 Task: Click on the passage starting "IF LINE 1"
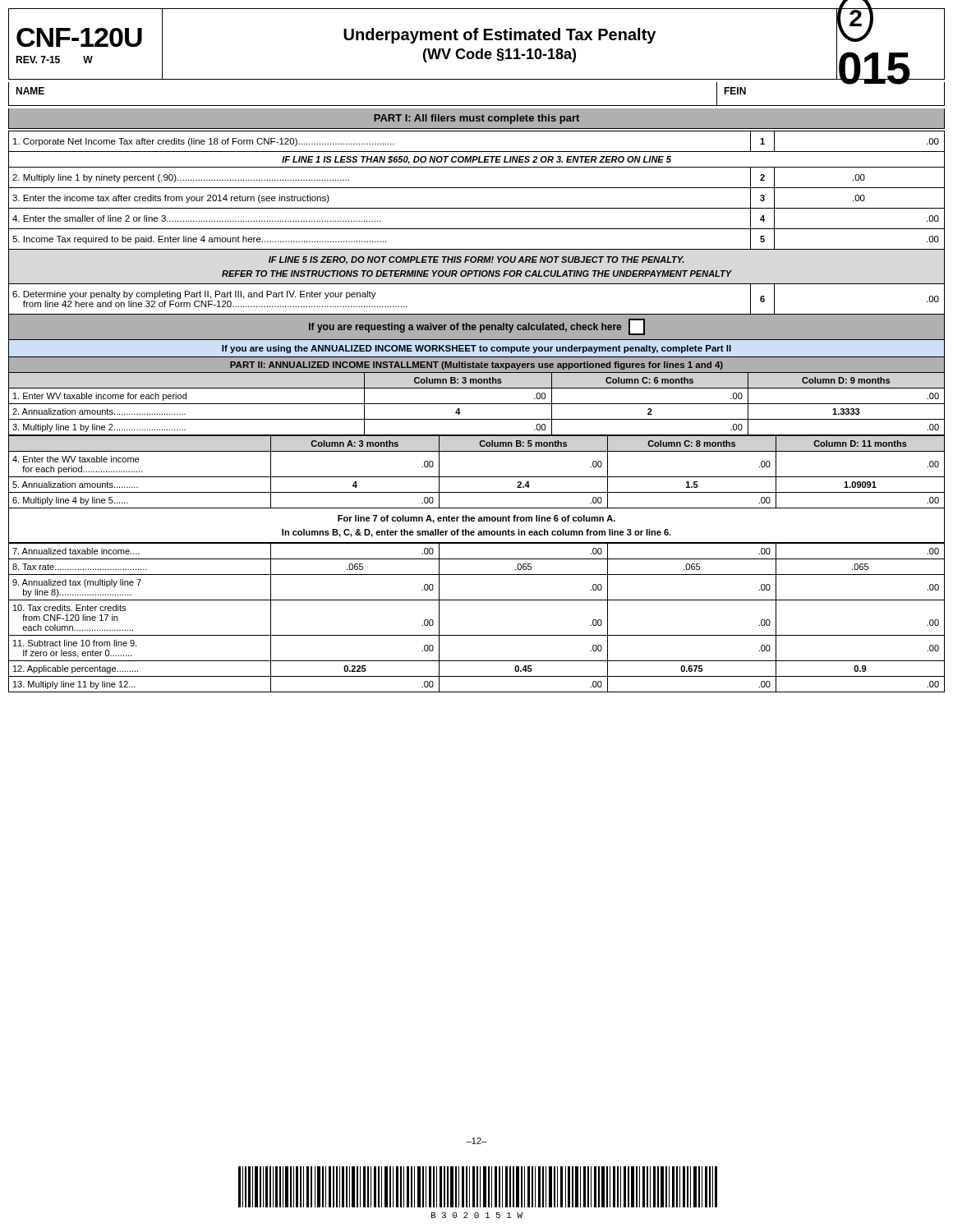click(476, 159)
